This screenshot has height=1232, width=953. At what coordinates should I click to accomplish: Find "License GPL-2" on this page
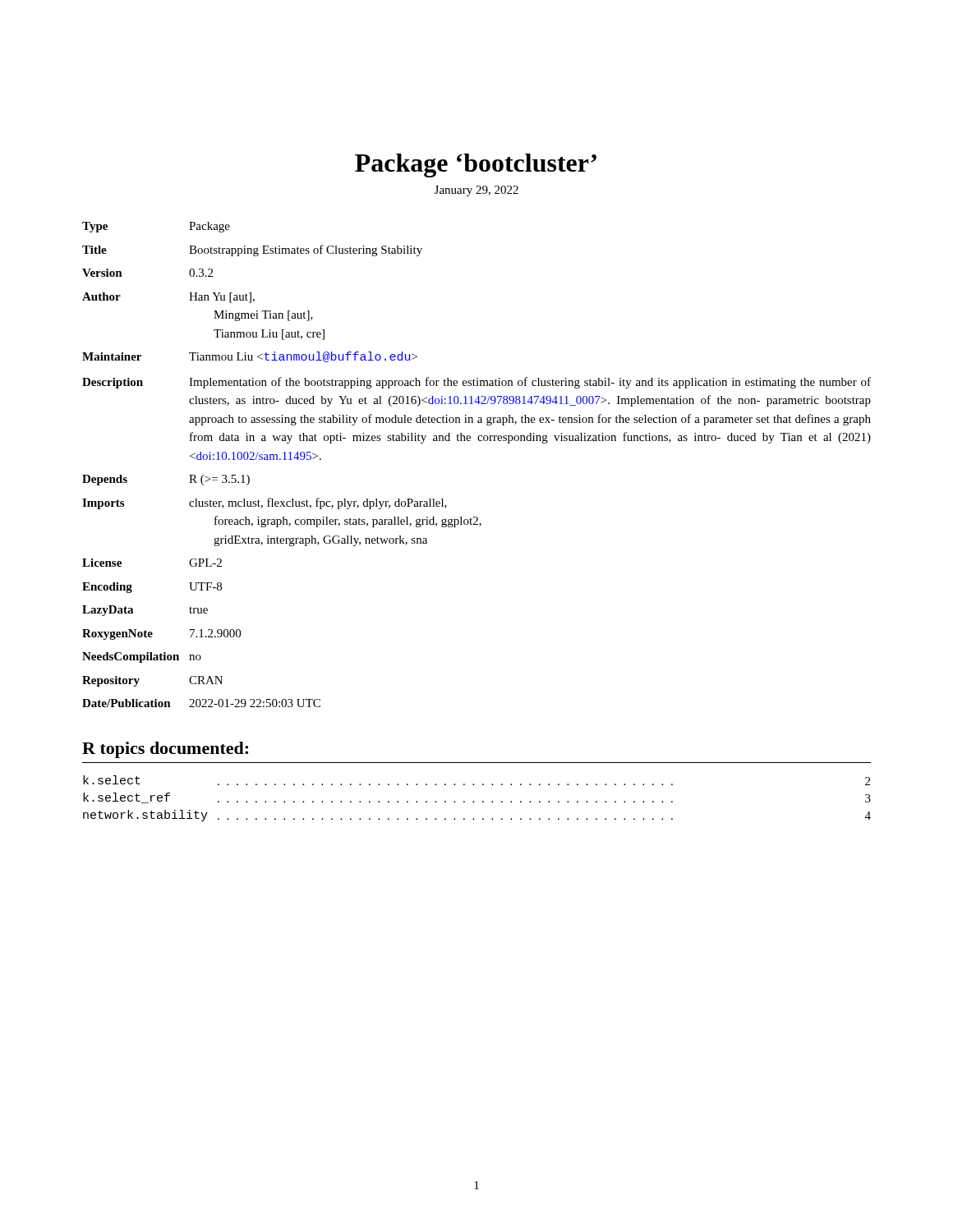[92, 562]
